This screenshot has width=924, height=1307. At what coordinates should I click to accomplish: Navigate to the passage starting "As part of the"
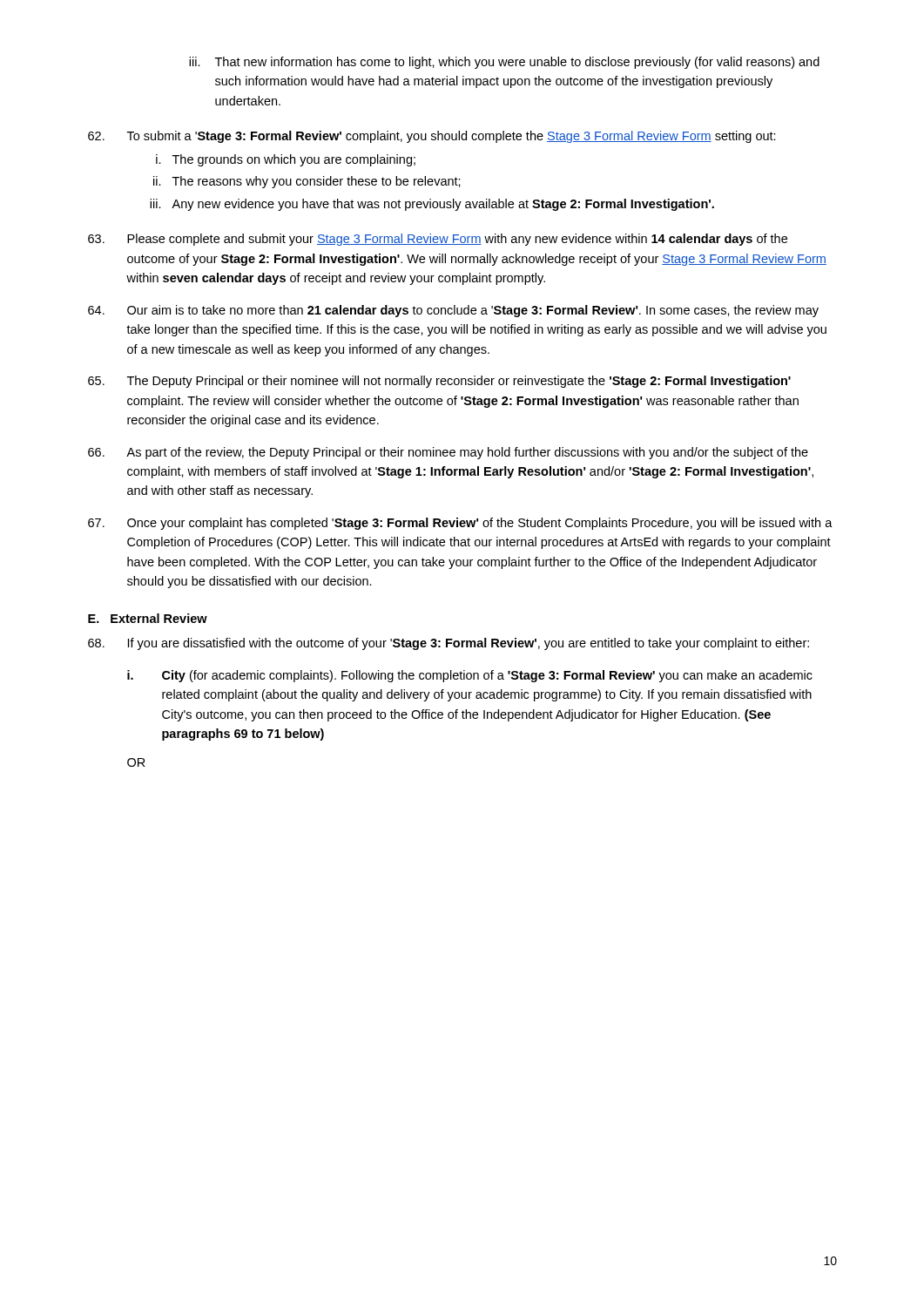pos(462,472)
